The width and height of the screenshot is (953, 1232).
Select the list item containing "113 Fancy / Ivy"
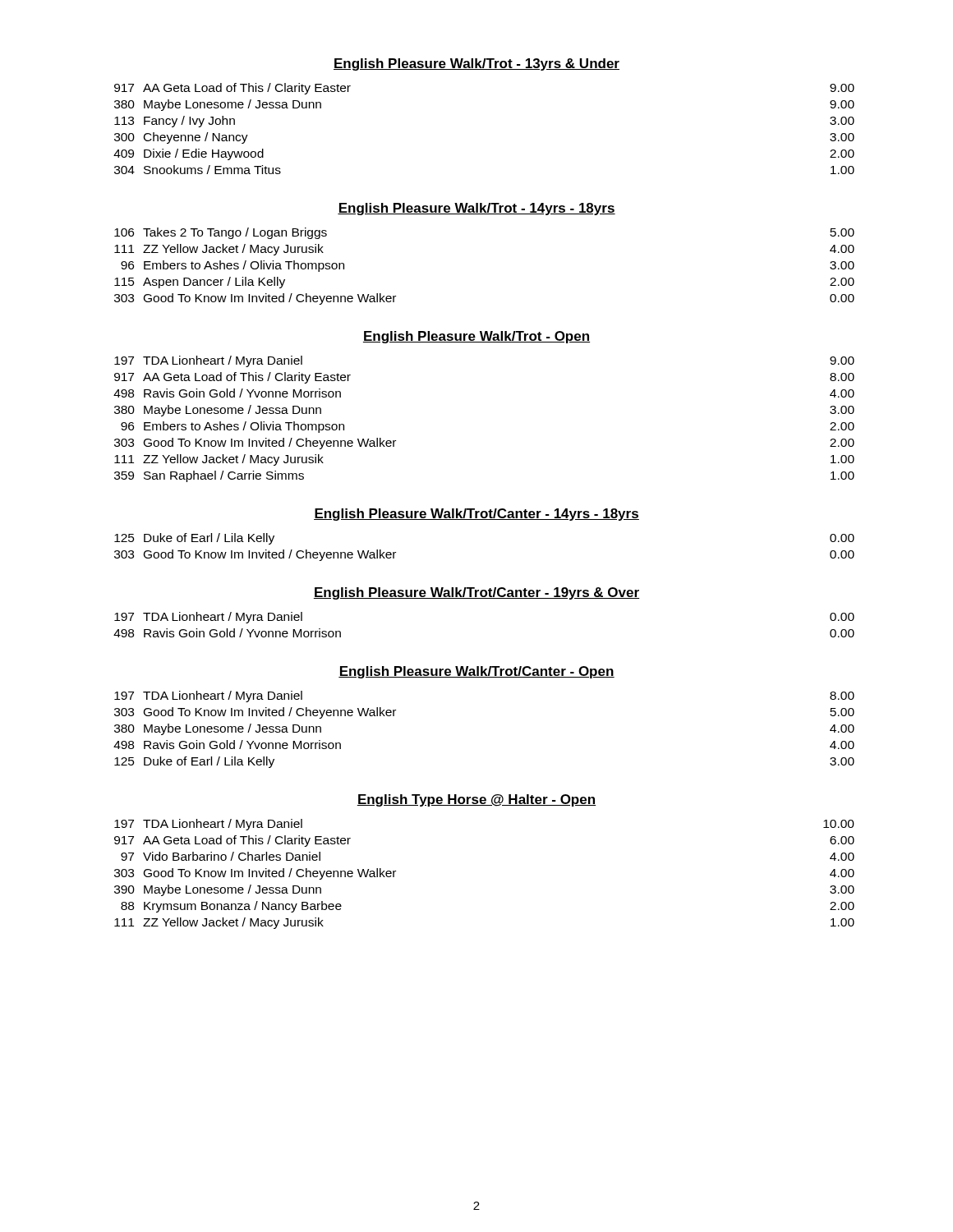tap(170, 120)
